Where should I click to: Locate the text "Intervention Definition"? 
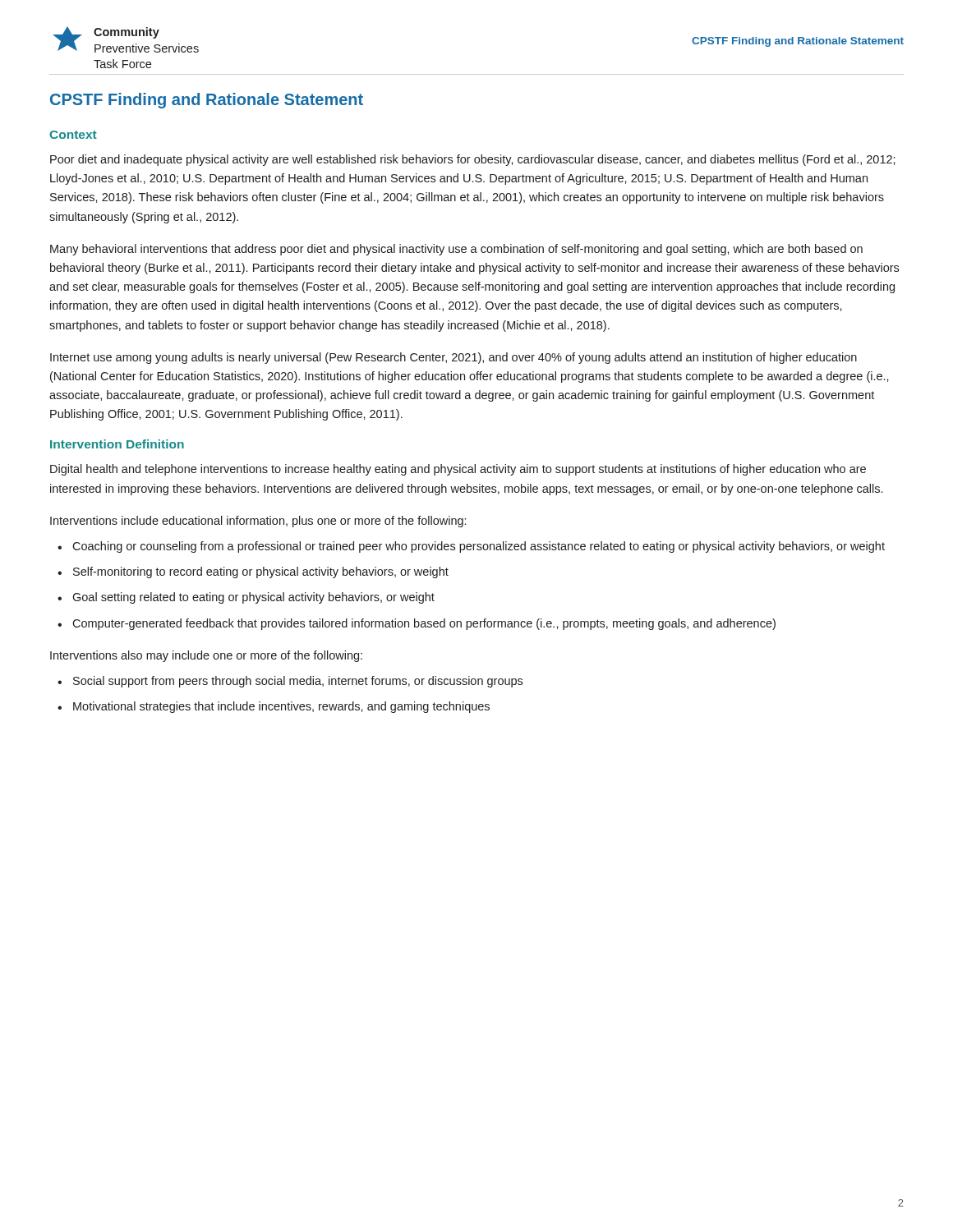pyautogui.click(x=117, y=444)
